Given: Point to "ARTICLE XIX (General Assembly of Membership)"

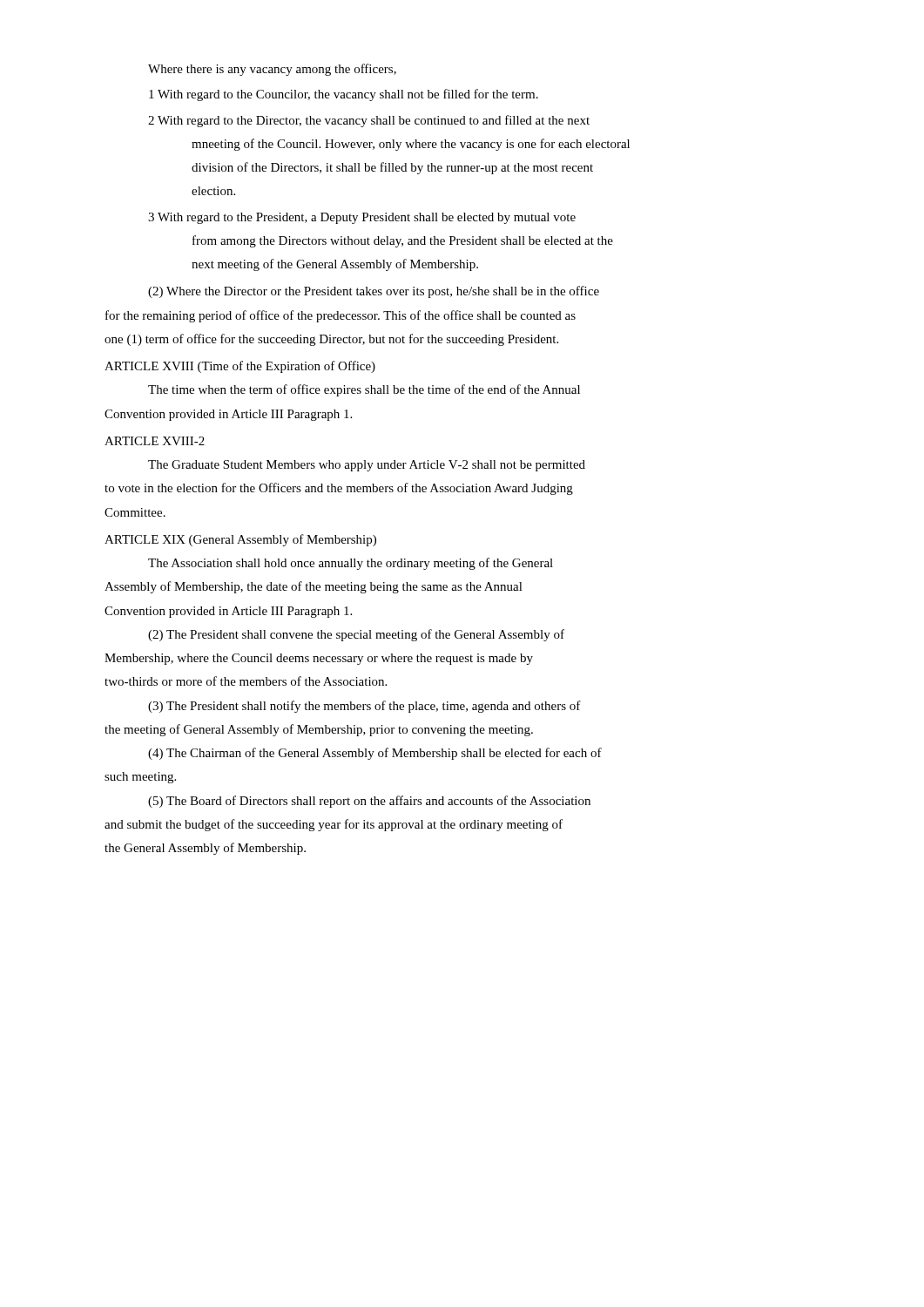Looking at the screenshot, I should [x=240, y=540].
